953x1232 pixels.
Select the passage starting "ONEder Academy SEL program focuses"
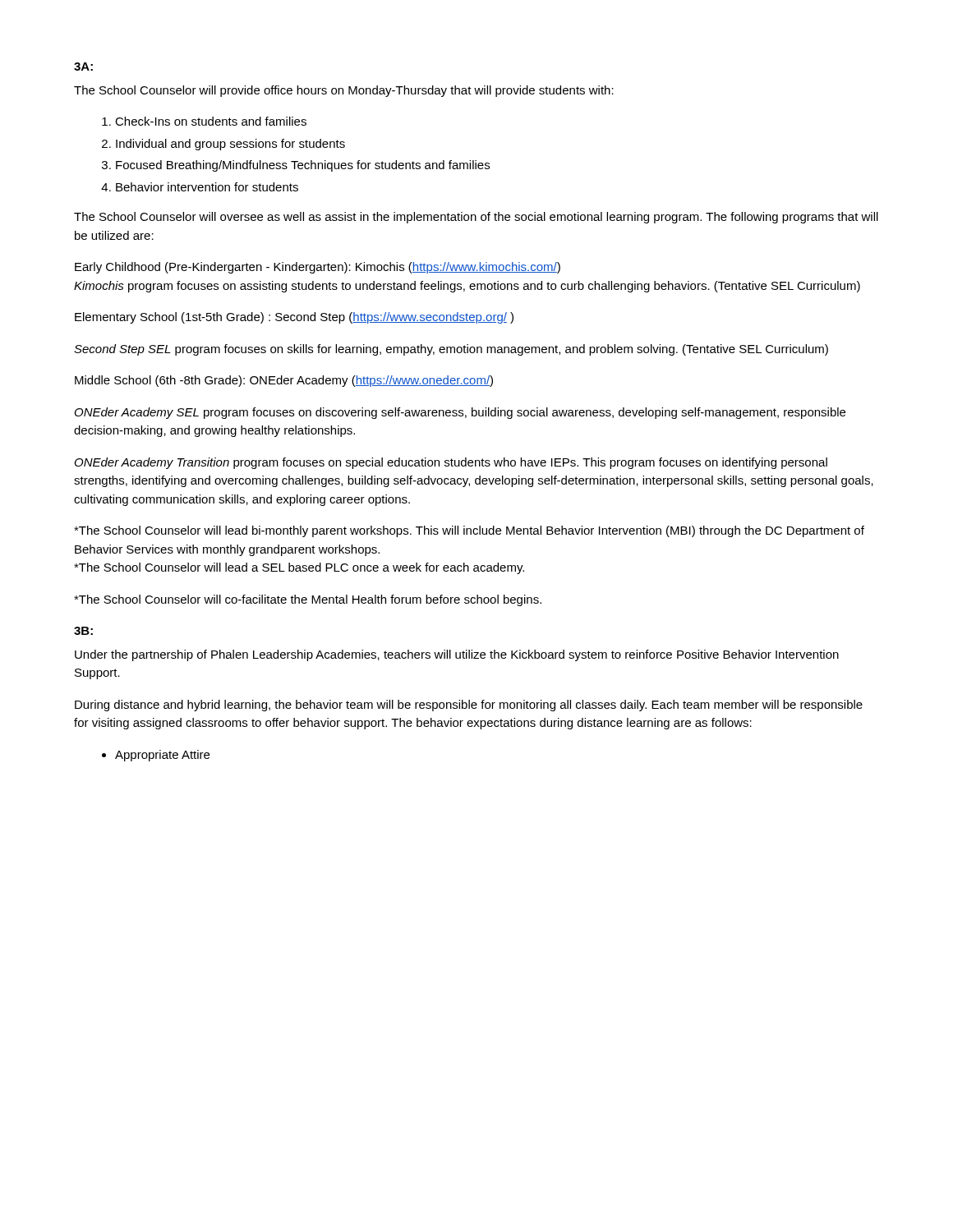460,421
